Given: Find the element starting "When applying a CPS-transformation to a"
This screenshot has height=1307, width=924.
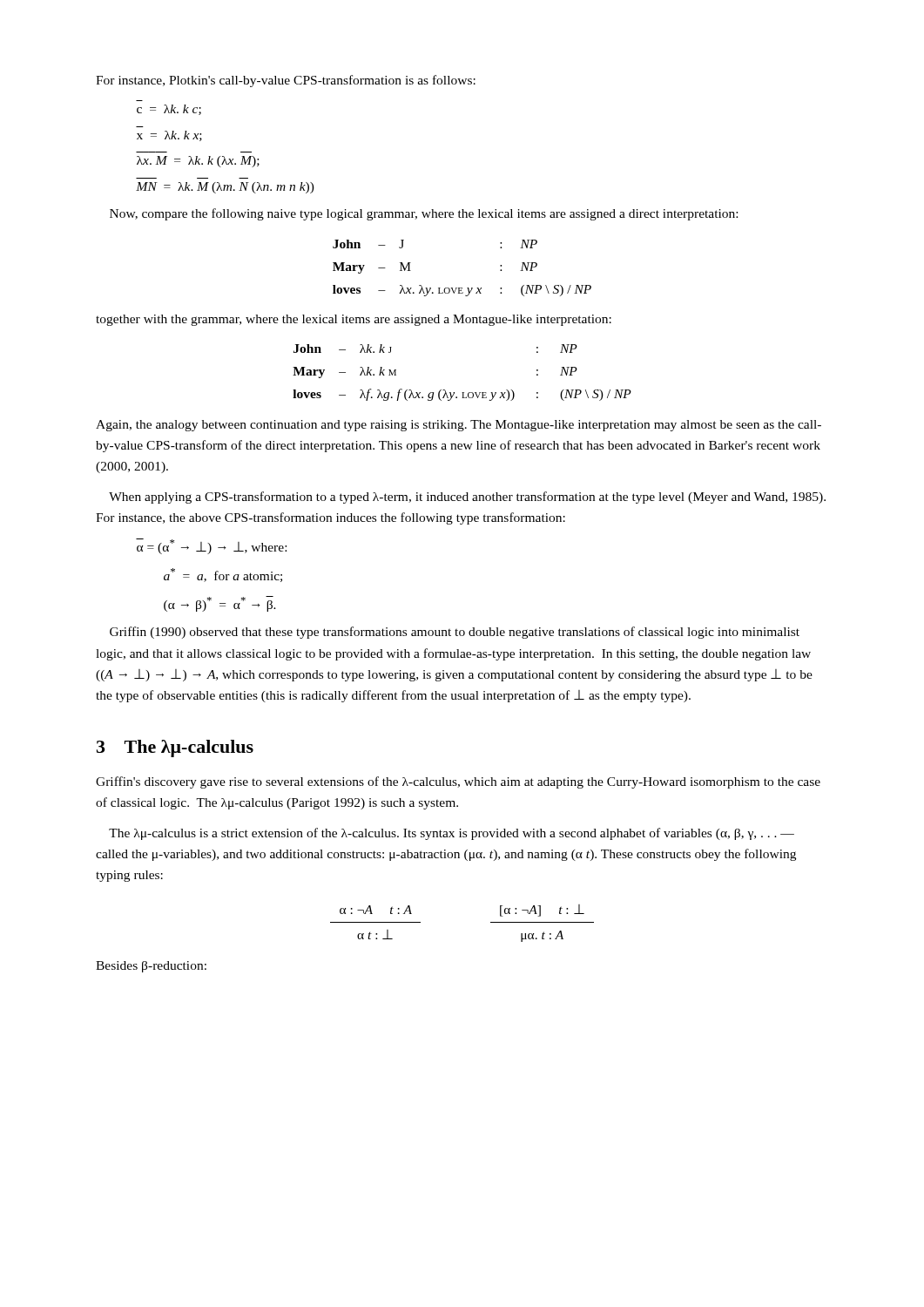Looking at the screenshot, I should pos(461,506).
